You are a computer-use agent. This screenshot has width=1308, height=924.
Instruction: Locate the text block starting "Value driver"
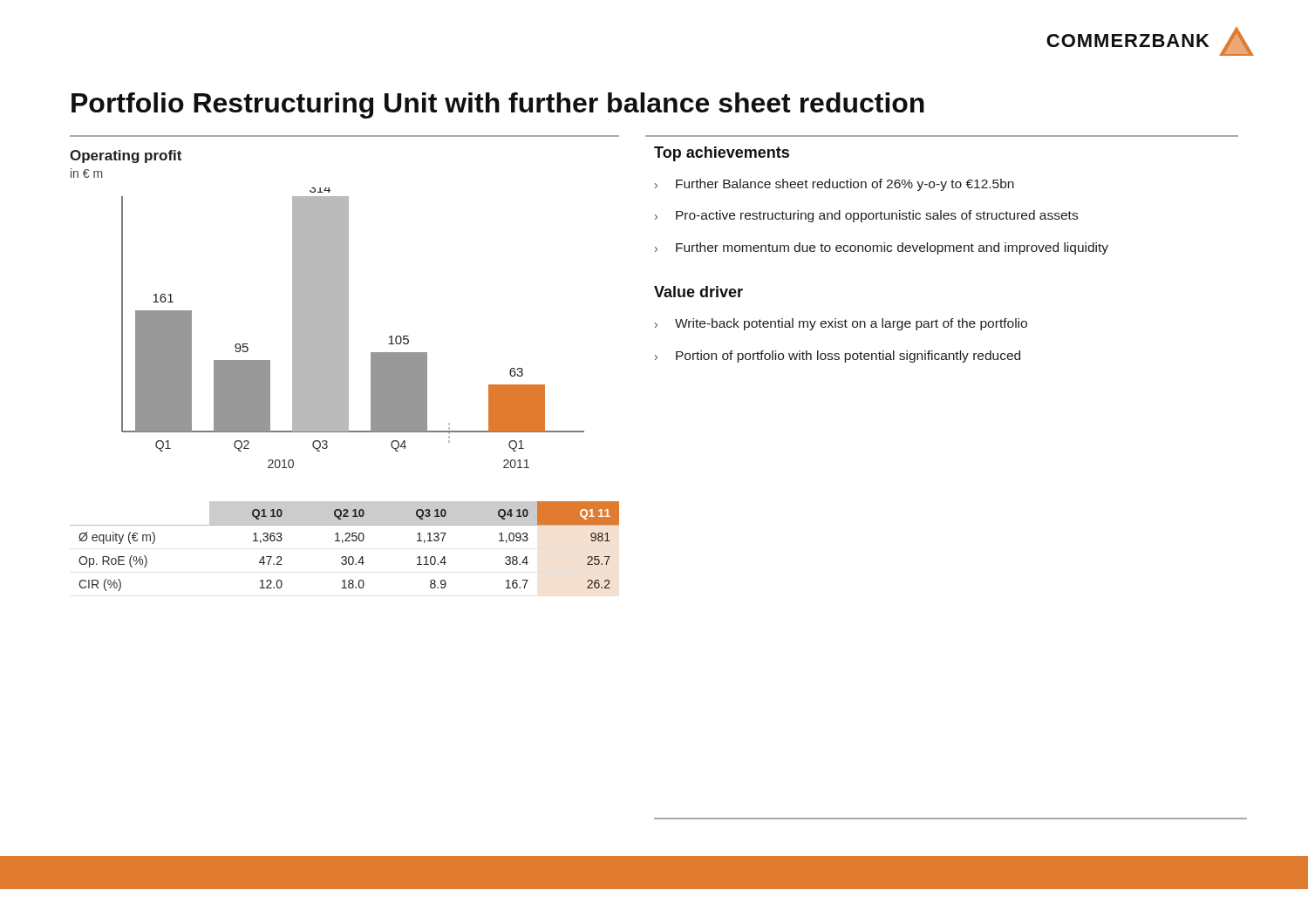[x=698, y=292]
